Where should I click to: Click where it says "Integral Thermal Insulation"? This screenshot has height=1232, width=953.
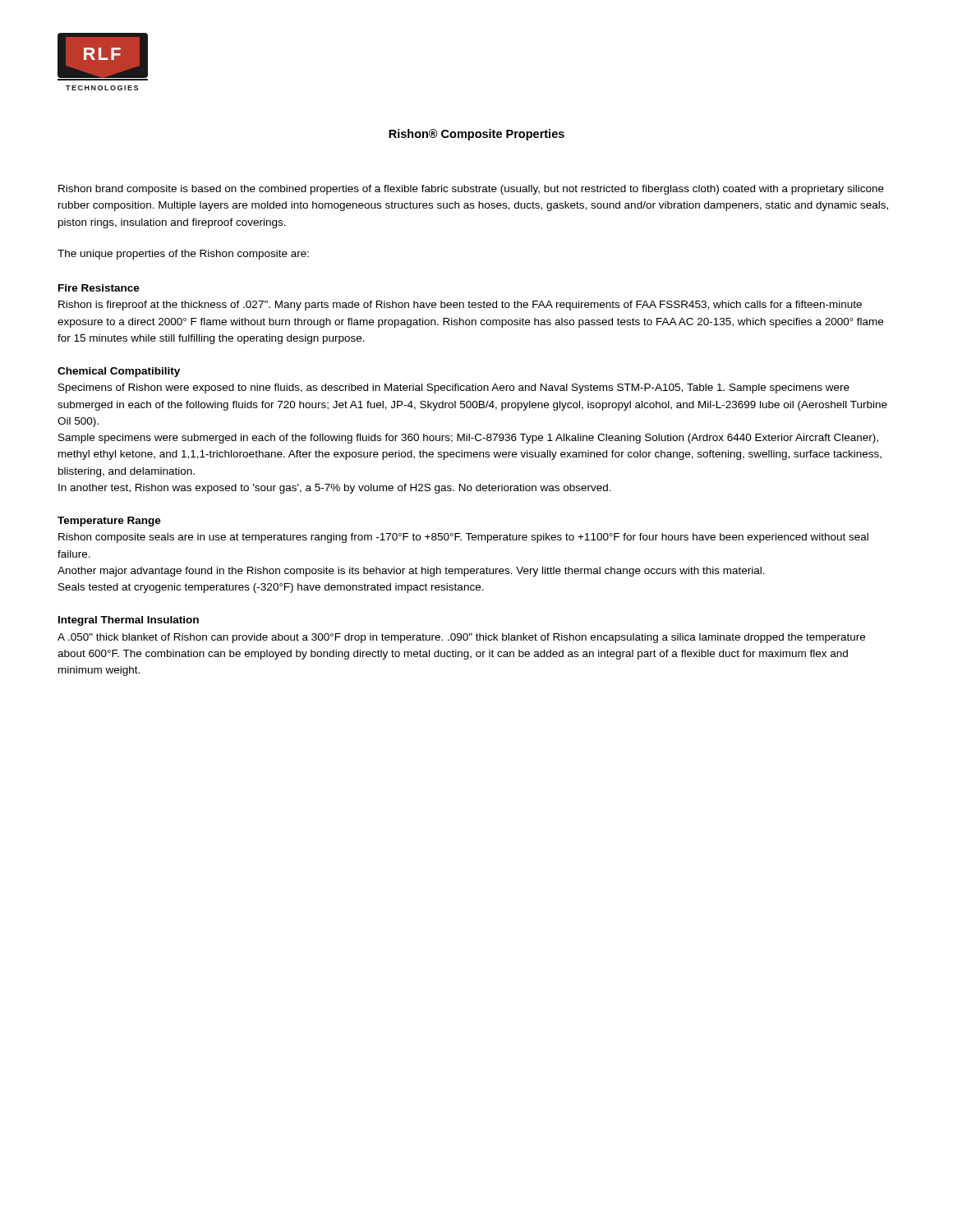(128, 620)
